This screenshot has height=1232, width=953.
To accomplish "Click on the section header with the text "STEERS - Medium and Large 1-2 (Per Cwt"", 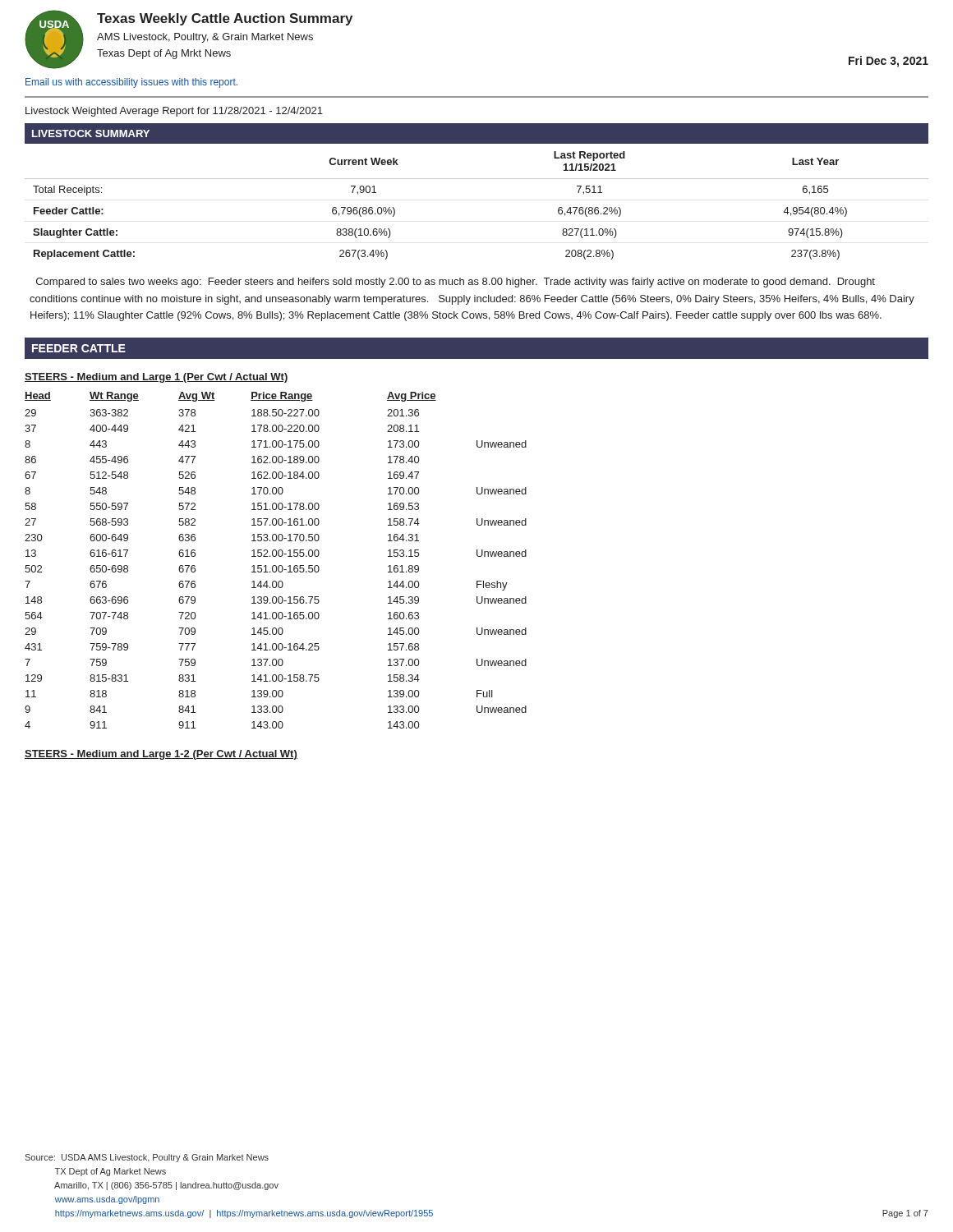I will point(161,753).
